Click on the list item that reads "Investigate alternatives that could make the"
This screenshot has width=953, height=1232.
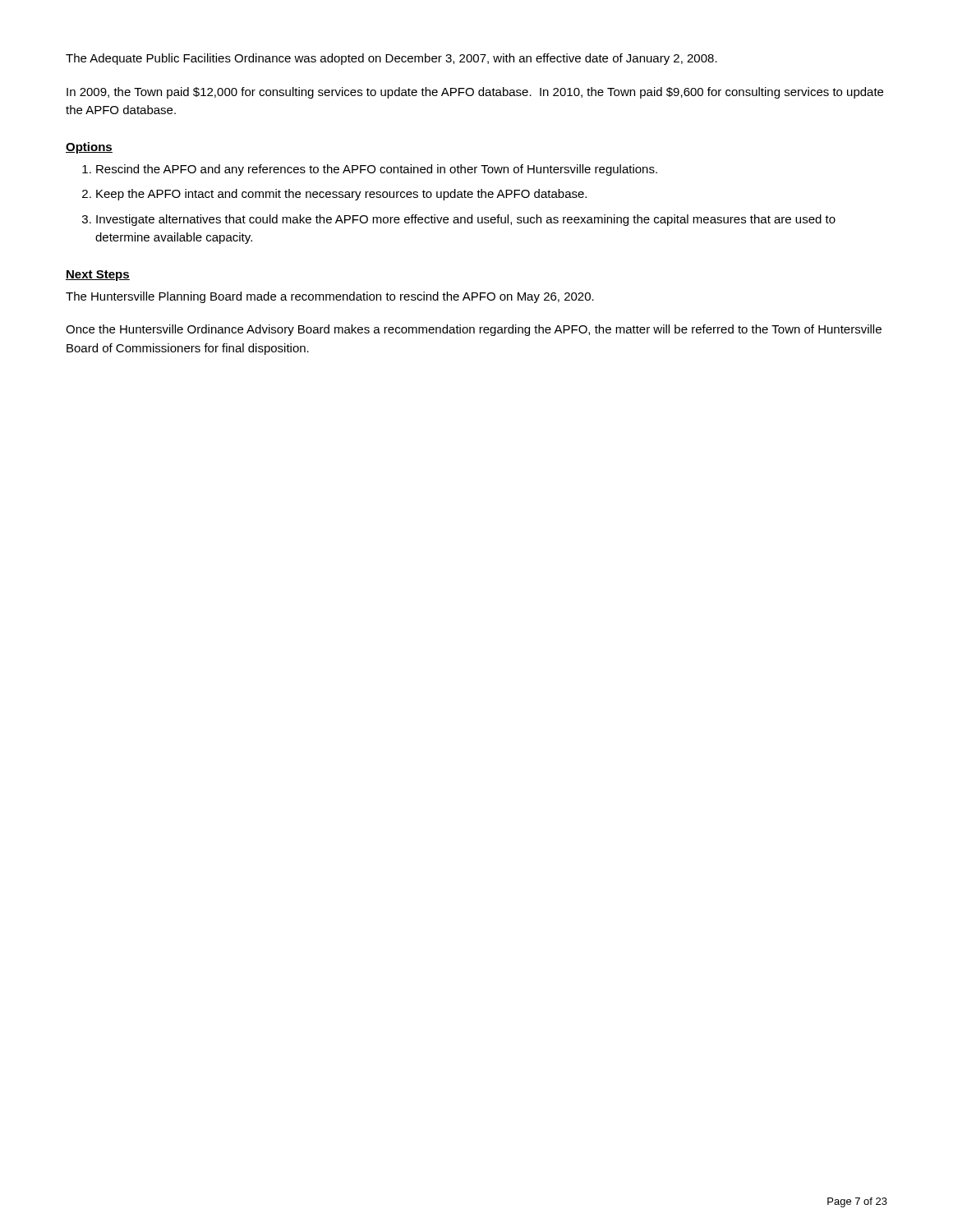click(x=465, y=228)
